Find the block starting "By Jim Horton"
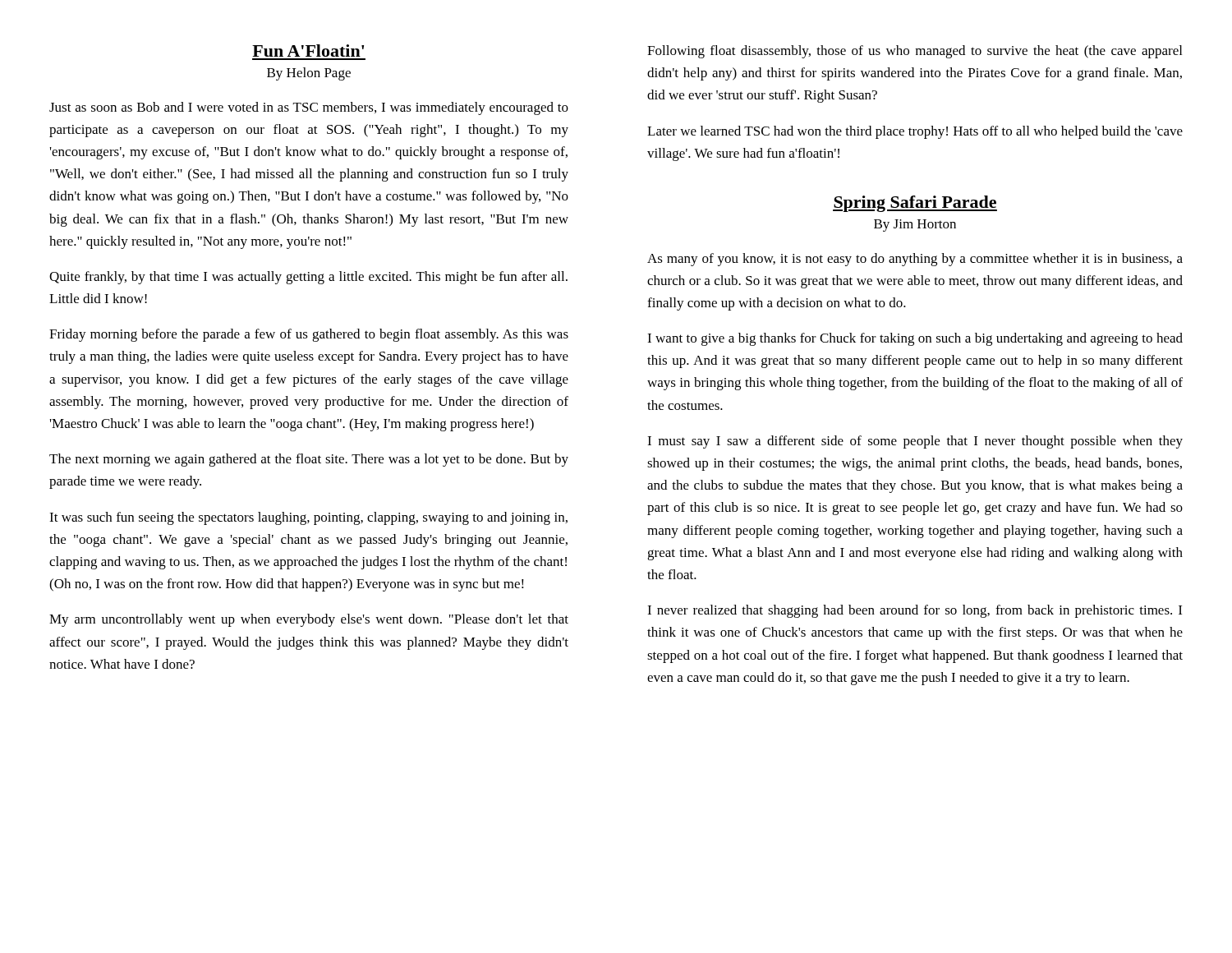Image resolution: width=1232 pixels, height=953 pixels. (x=915, y=223)
